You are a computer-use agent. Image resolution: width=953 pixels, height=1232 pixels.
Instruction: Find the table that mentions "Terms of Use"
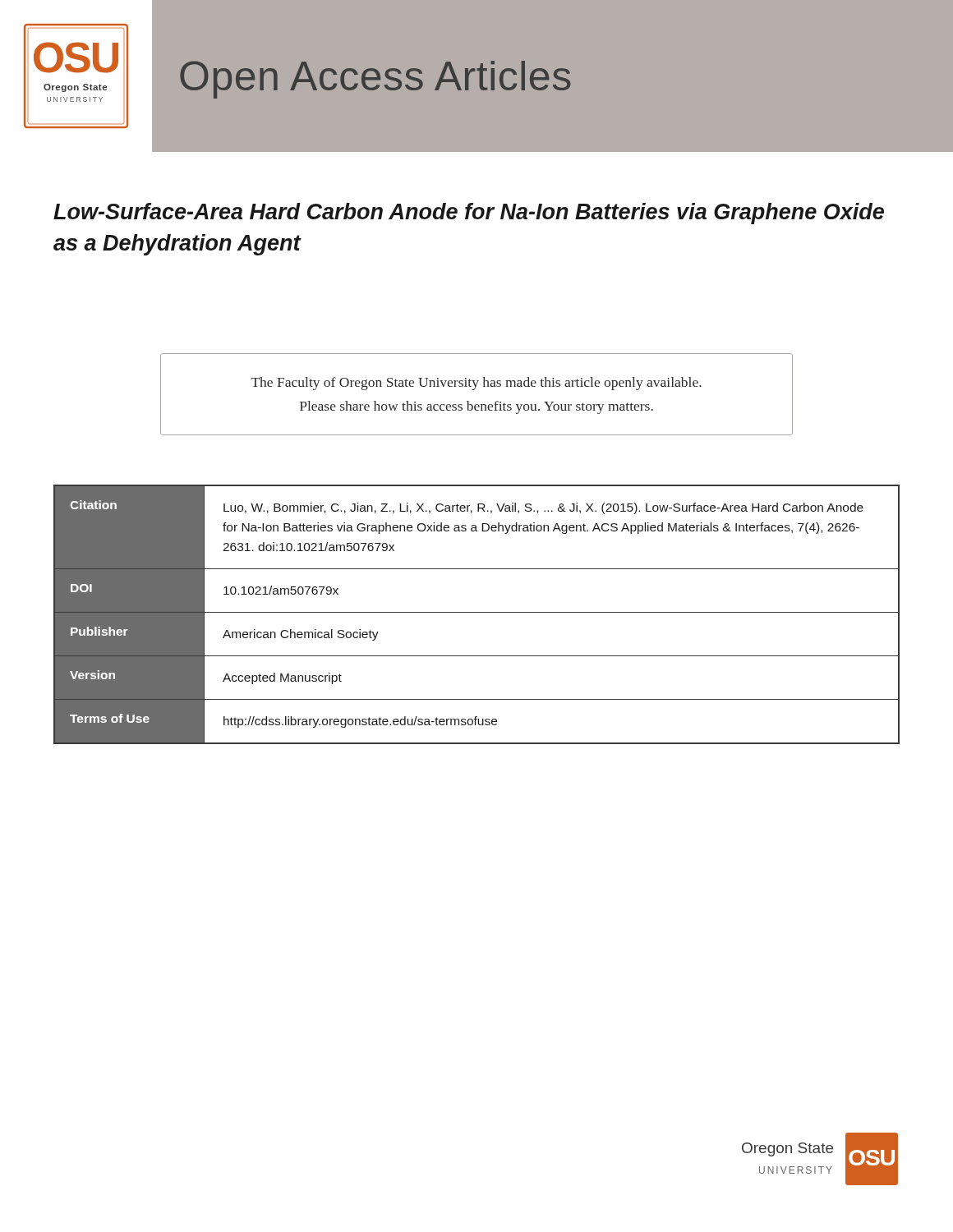pos(476,614)
